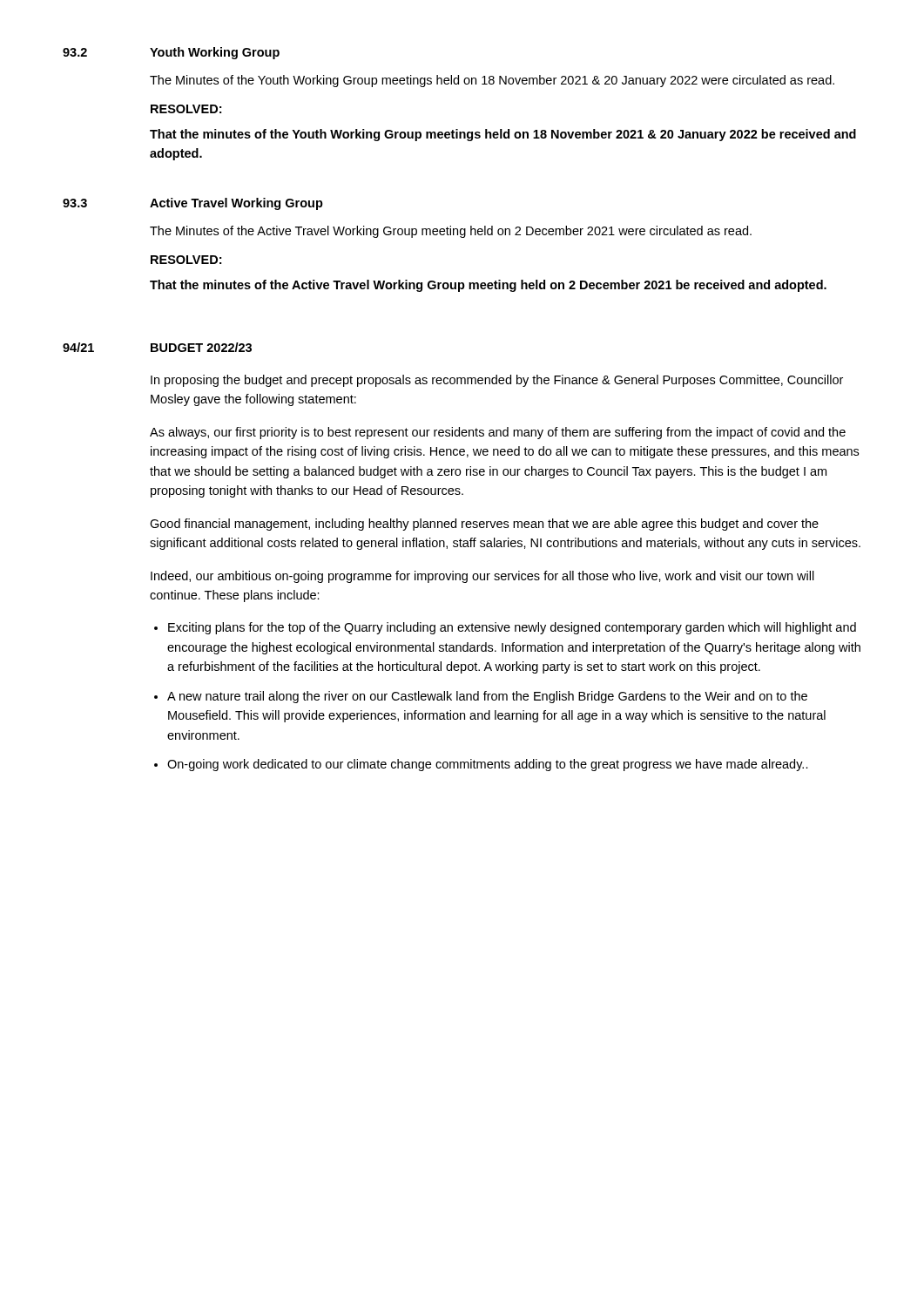Point to the block beginning "Good financial management, including healthy"
Screen dimensions: 1307x924
[x=506, y=533]
